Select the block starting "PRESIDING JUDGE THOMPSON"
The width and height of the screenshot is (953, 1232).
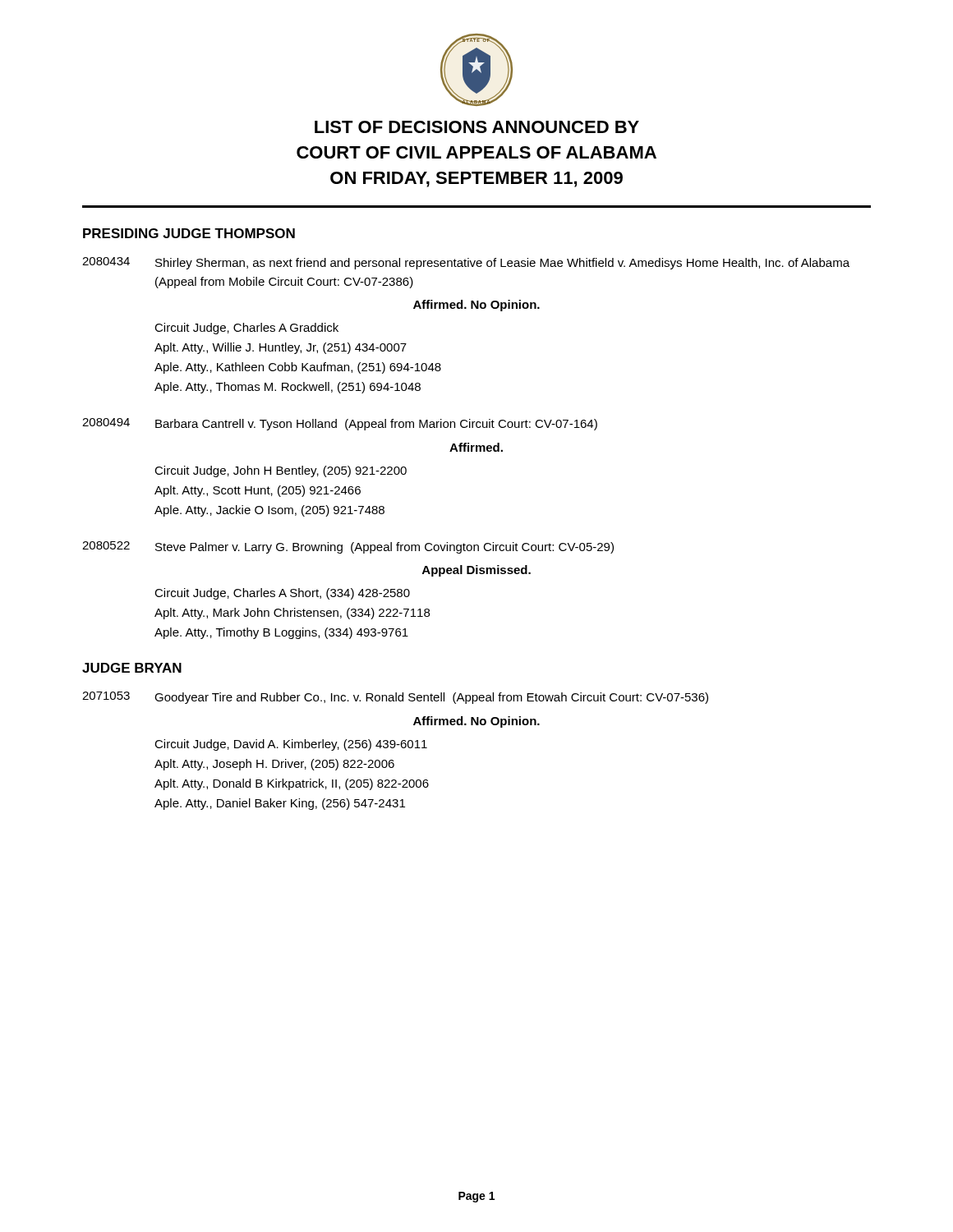(189, 234)
